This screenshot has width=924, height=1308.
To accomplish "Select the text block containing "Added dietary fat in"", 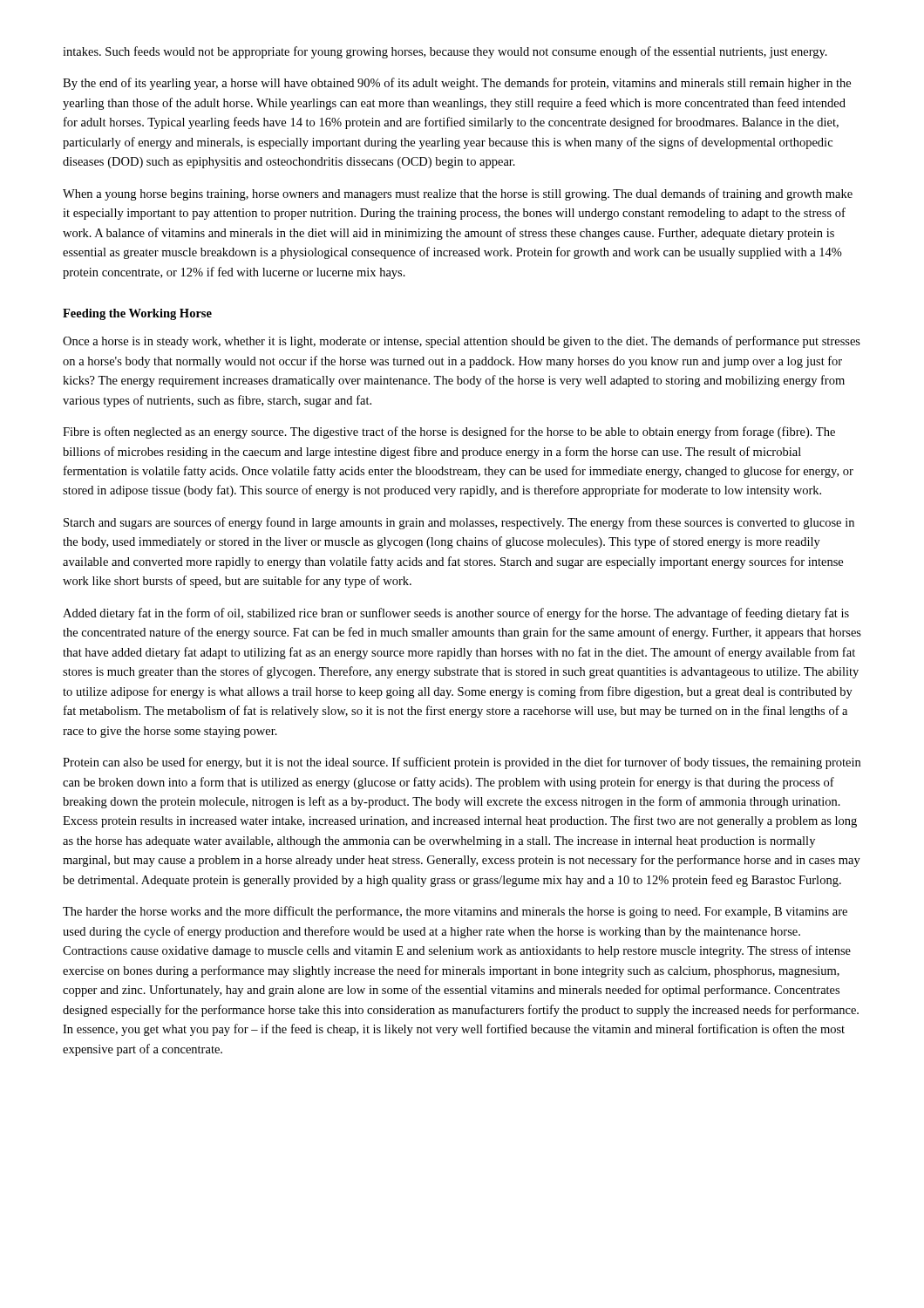I will point(462,672).
